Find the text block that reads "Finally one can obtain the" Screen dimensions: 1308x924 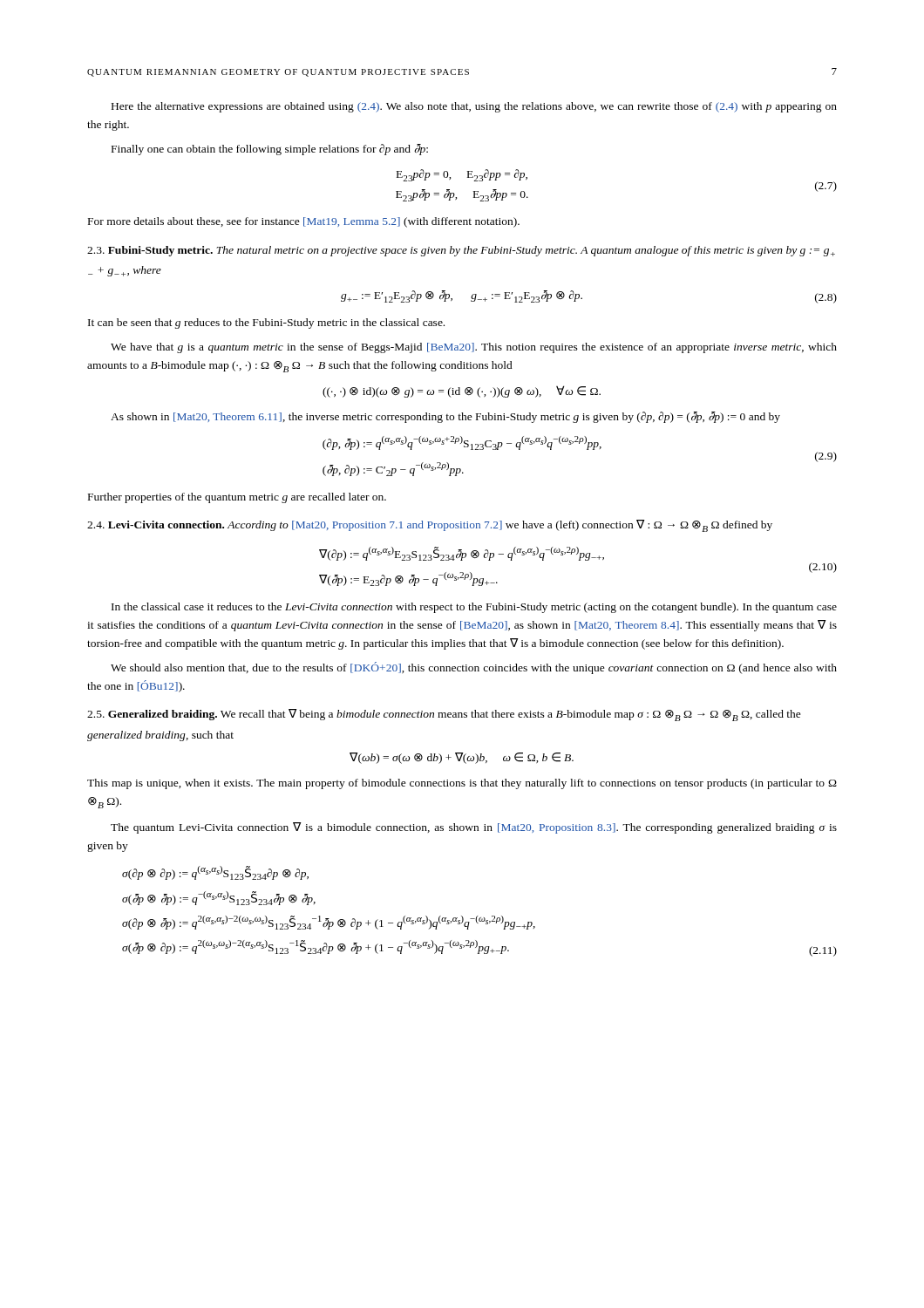point(270,149)
